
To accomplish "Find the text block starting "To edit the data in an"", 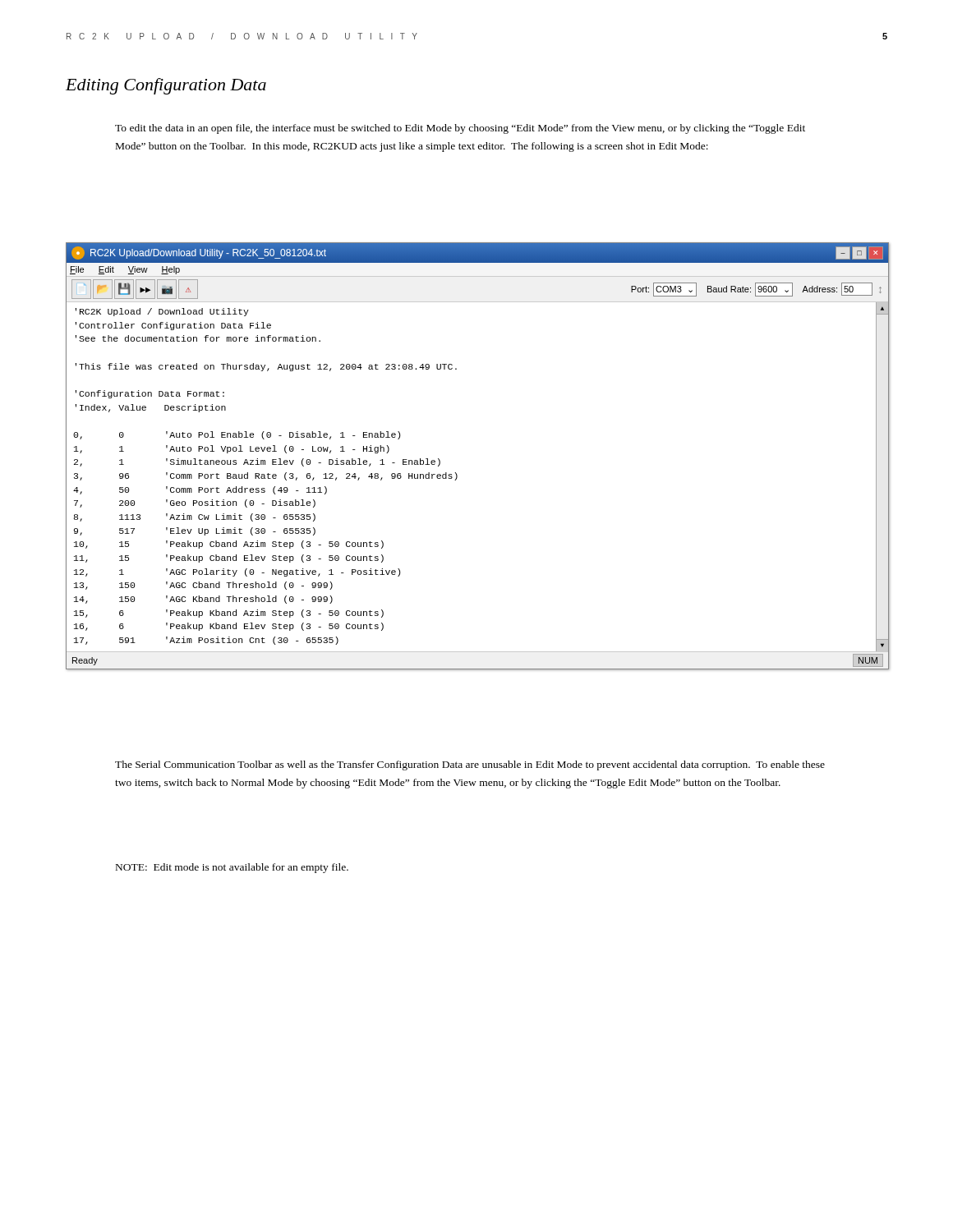I will click(x=460, y=137).
